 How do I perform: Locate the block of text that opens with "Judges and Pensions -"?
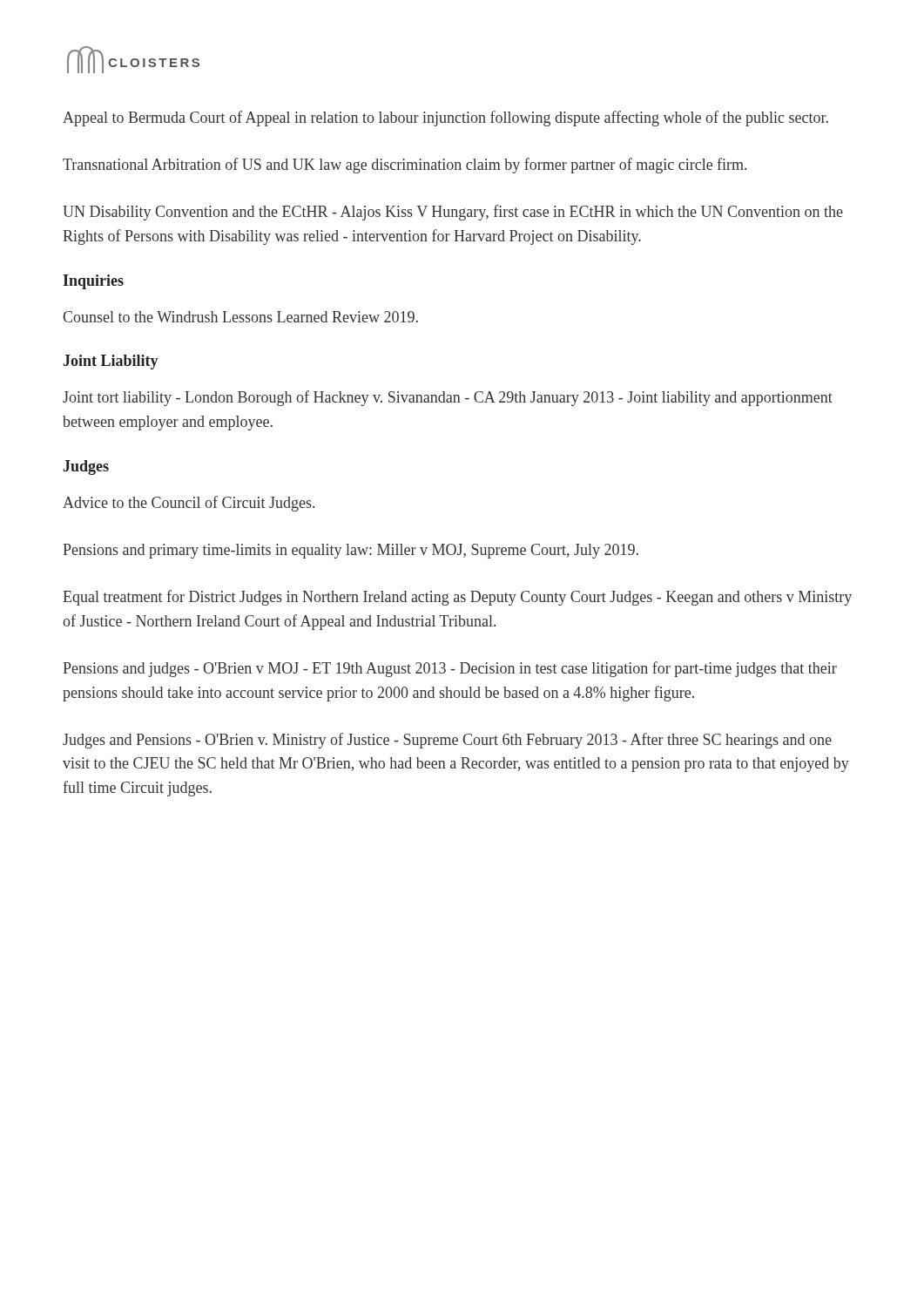456,764
